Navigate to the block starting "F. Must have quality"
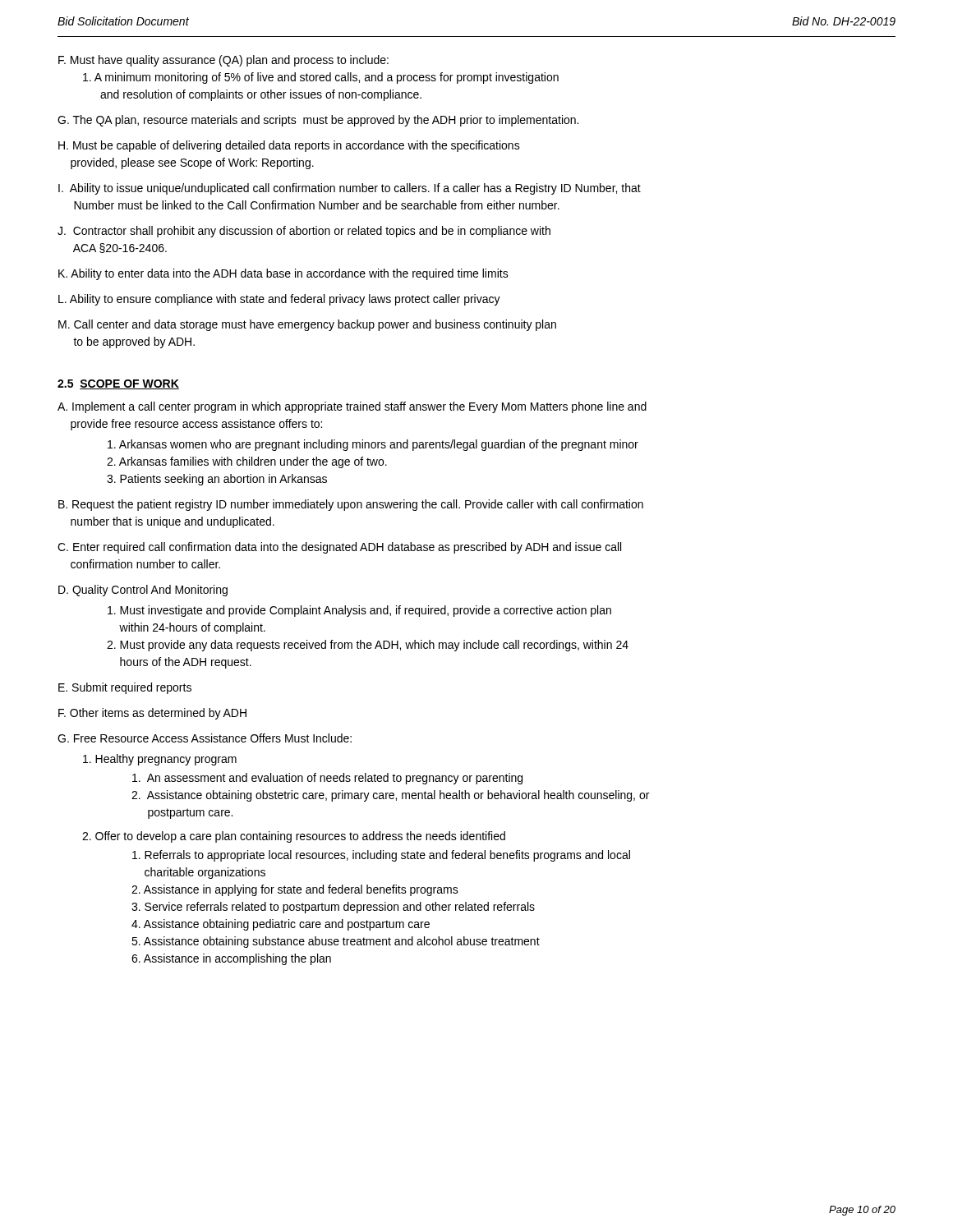Image resolution: width=953 pixels, height=1232 pixels. point(476,78)
